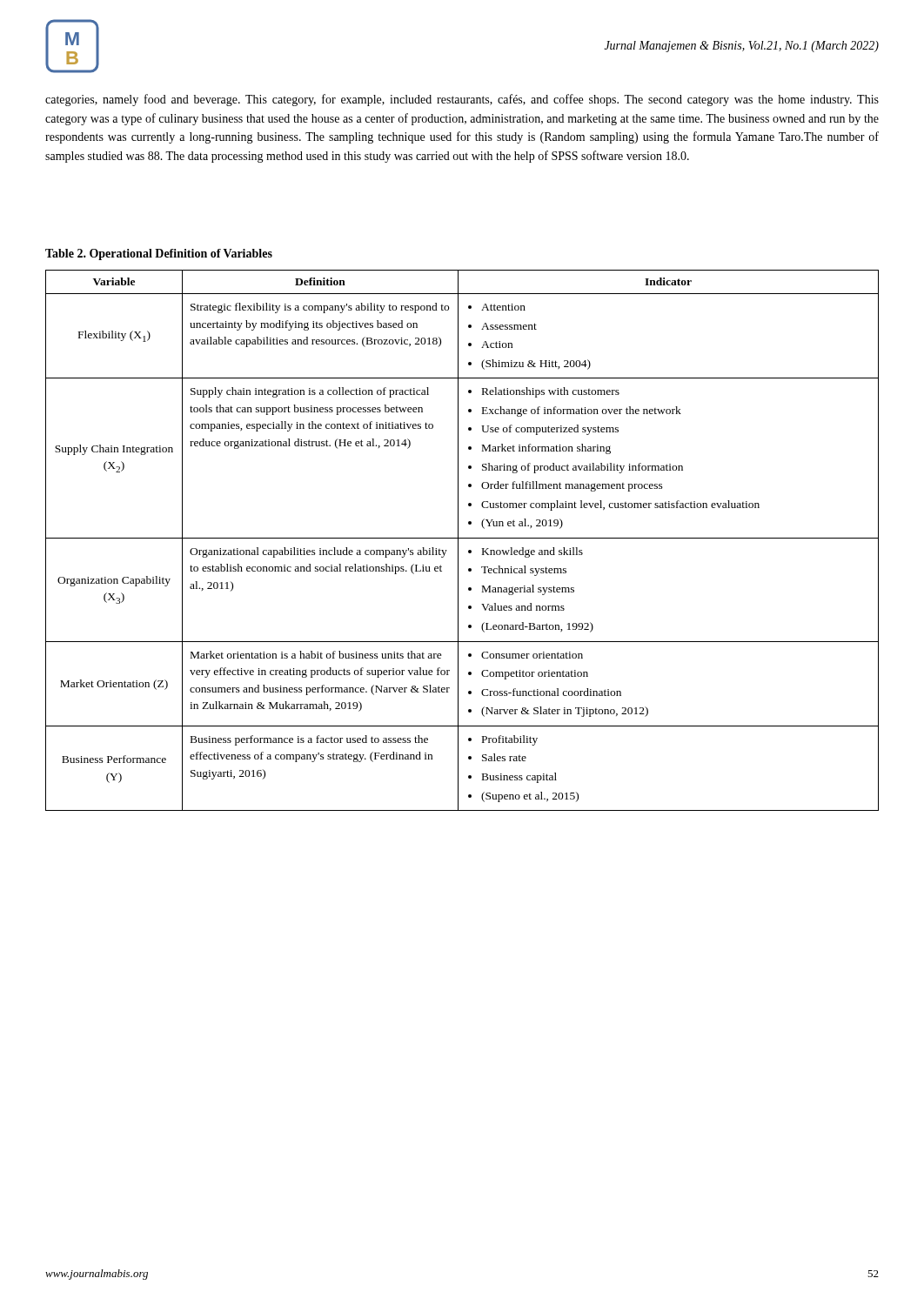Click on the table containing "Organizational capabilities include"
This screenshot has width=924, height=1305.
tap(462, 540)
